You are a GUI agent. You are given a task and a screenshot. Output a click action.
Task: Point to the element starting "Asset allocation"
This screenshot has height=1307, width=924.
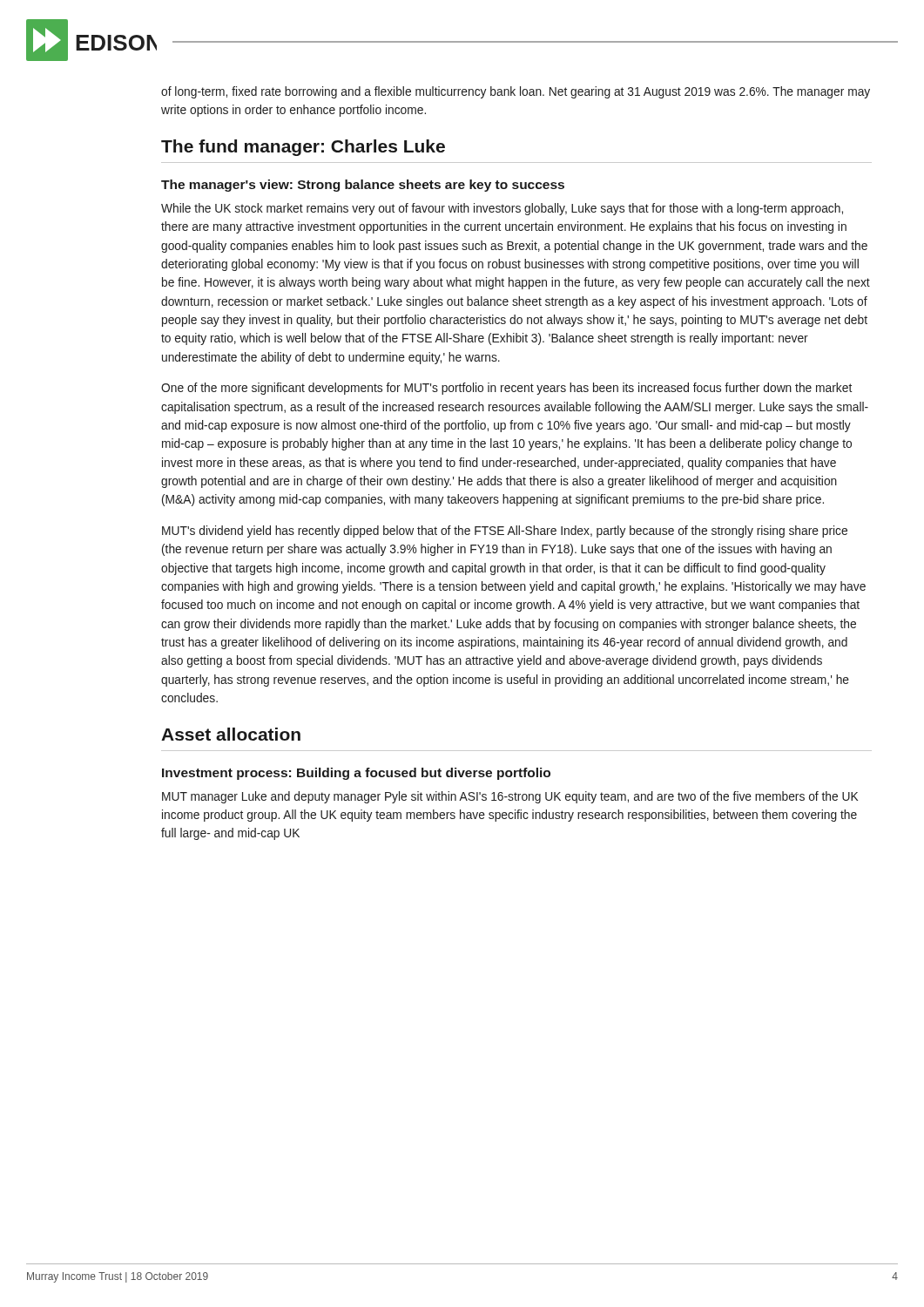click(231, 734)
